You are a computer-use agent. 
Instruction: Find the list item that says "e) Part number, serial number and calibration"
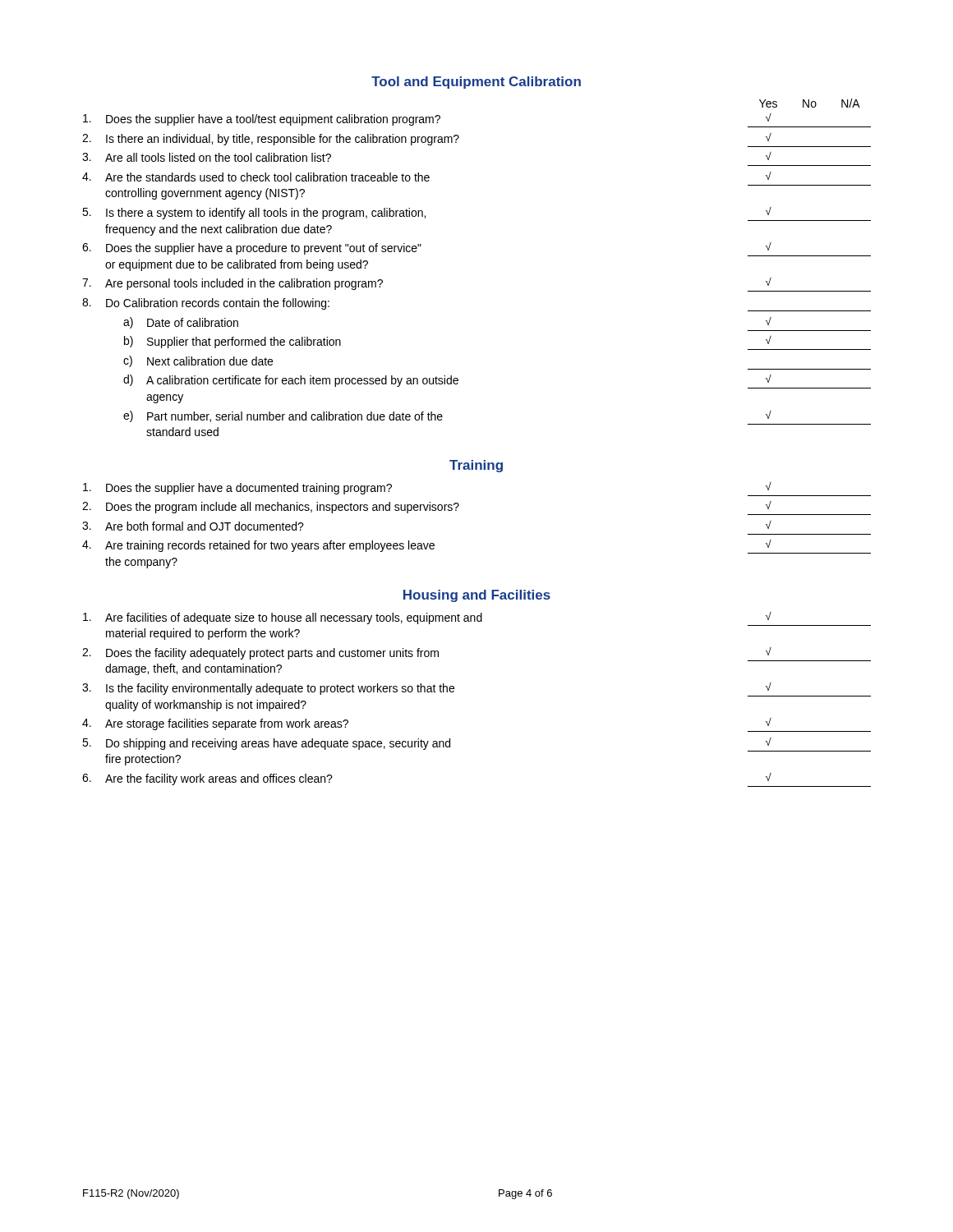pos(294,416)
